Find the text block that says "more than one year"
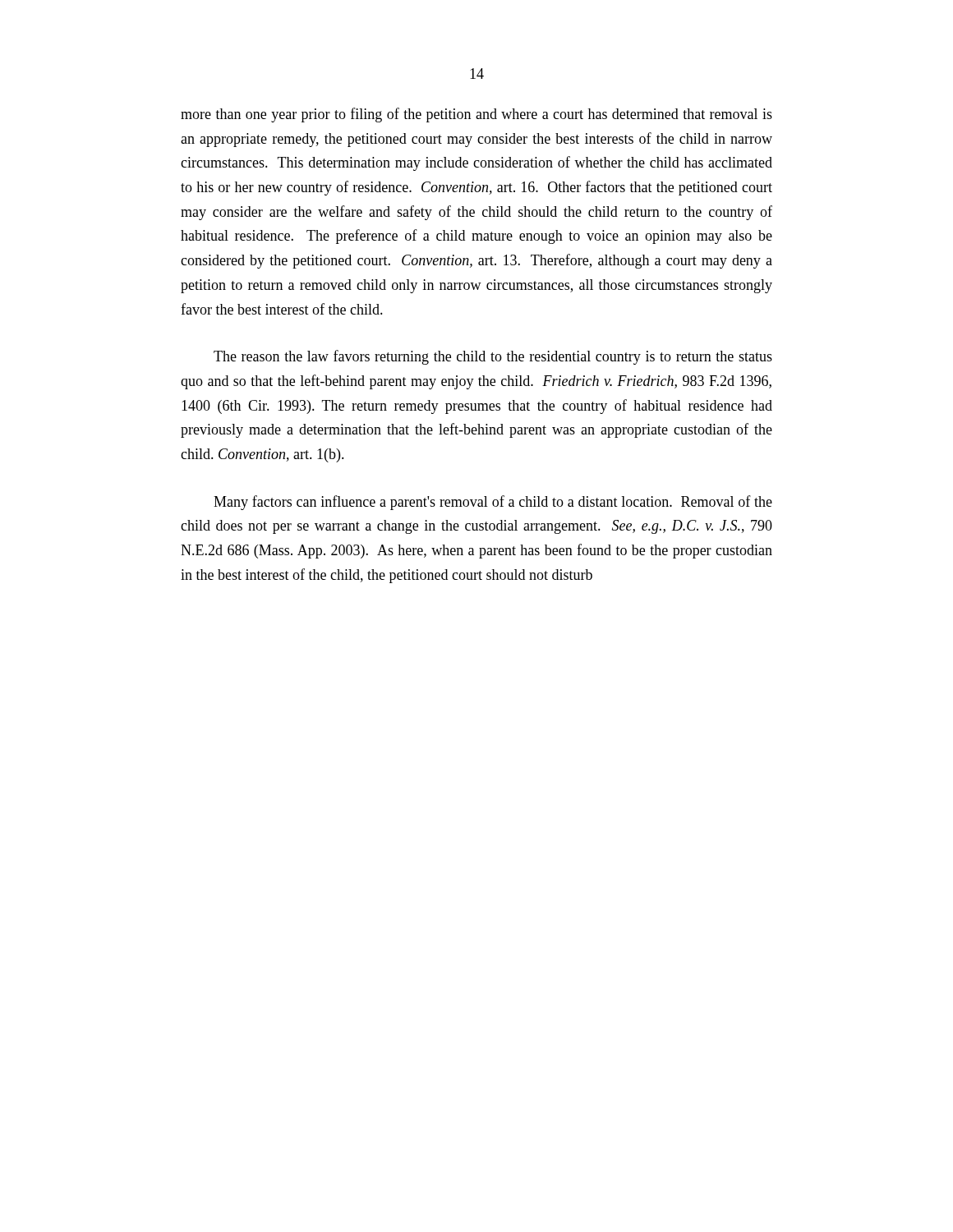The height and width of the screenshot is (1232, 953). point(476,212)
